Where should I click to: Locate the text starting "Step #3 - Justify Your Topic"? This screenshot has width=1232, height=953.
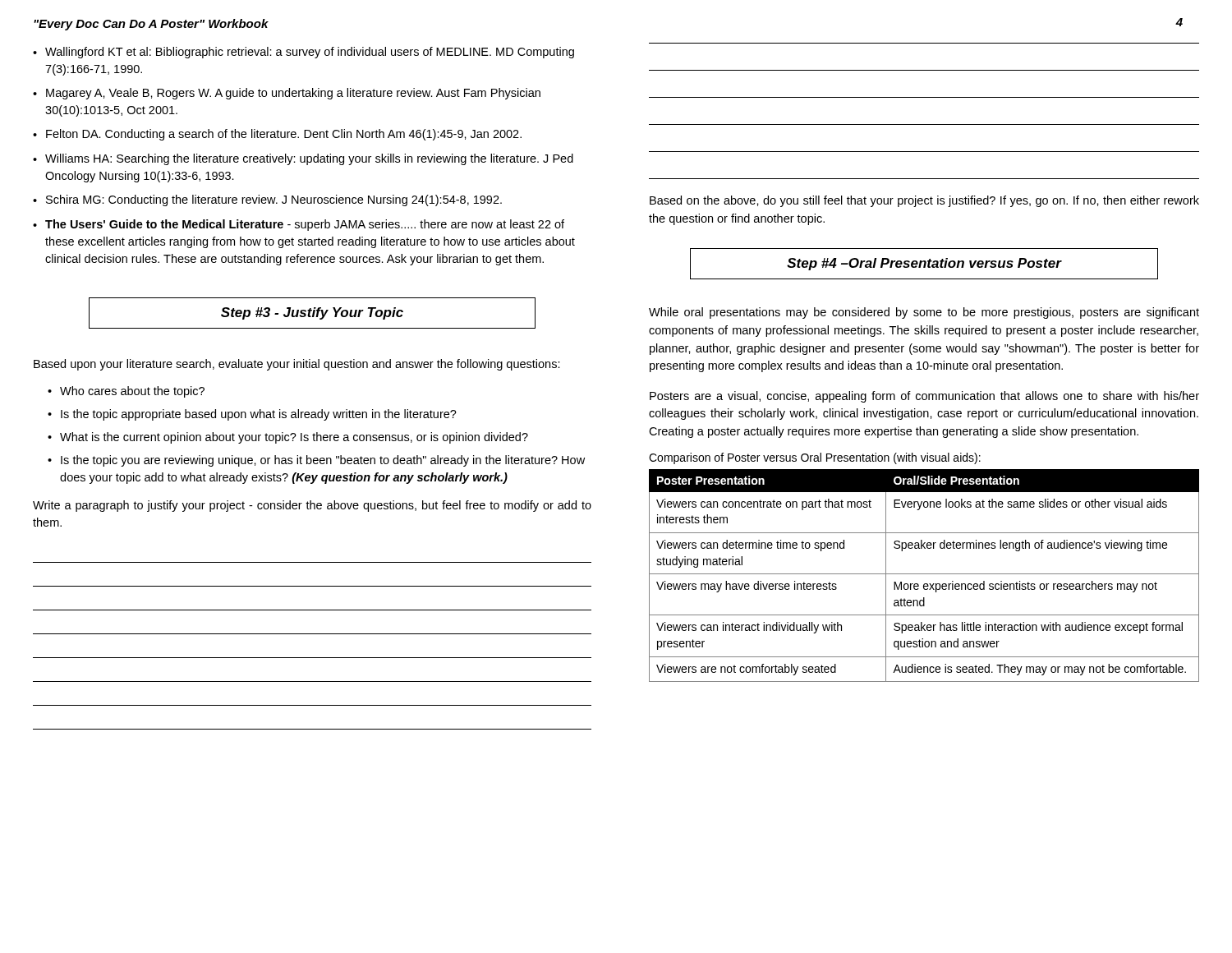(312, 313)
